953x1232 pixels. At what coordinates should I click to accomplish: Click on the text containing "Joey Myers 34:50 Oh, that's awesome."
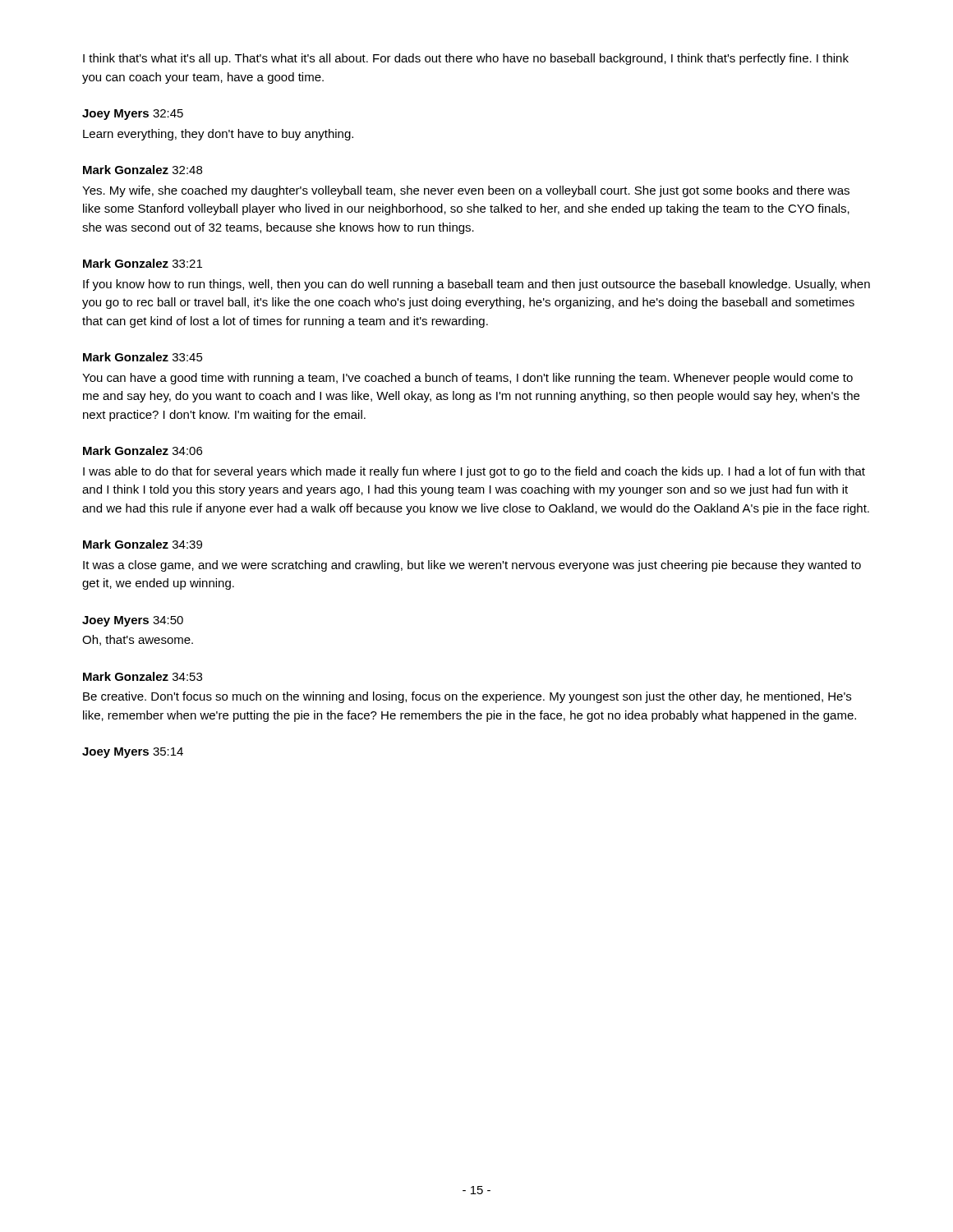coord(133,621)
